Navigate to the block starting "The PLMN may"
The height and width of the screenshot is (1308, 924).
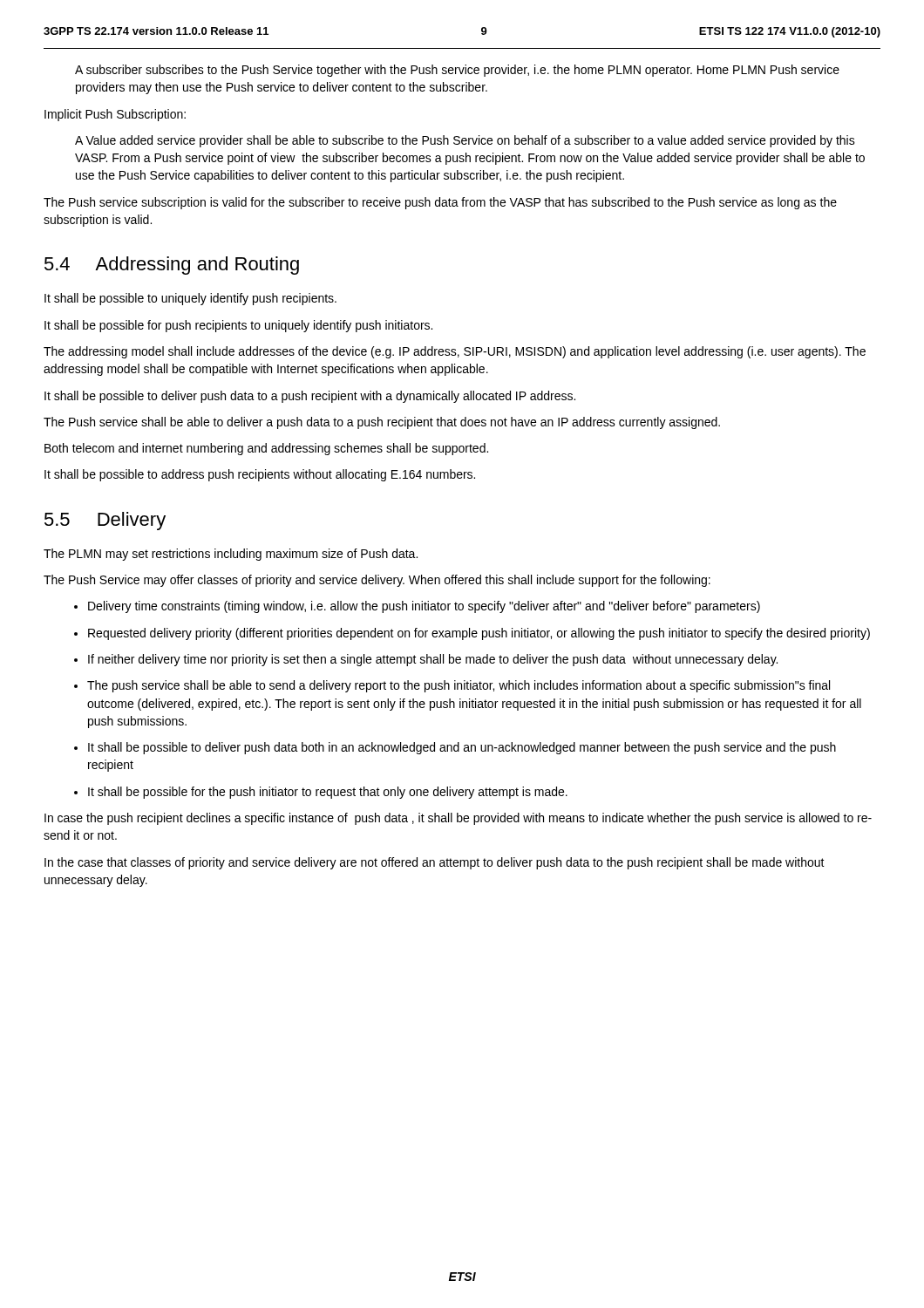pyautogui.click(x=231, y=555)
